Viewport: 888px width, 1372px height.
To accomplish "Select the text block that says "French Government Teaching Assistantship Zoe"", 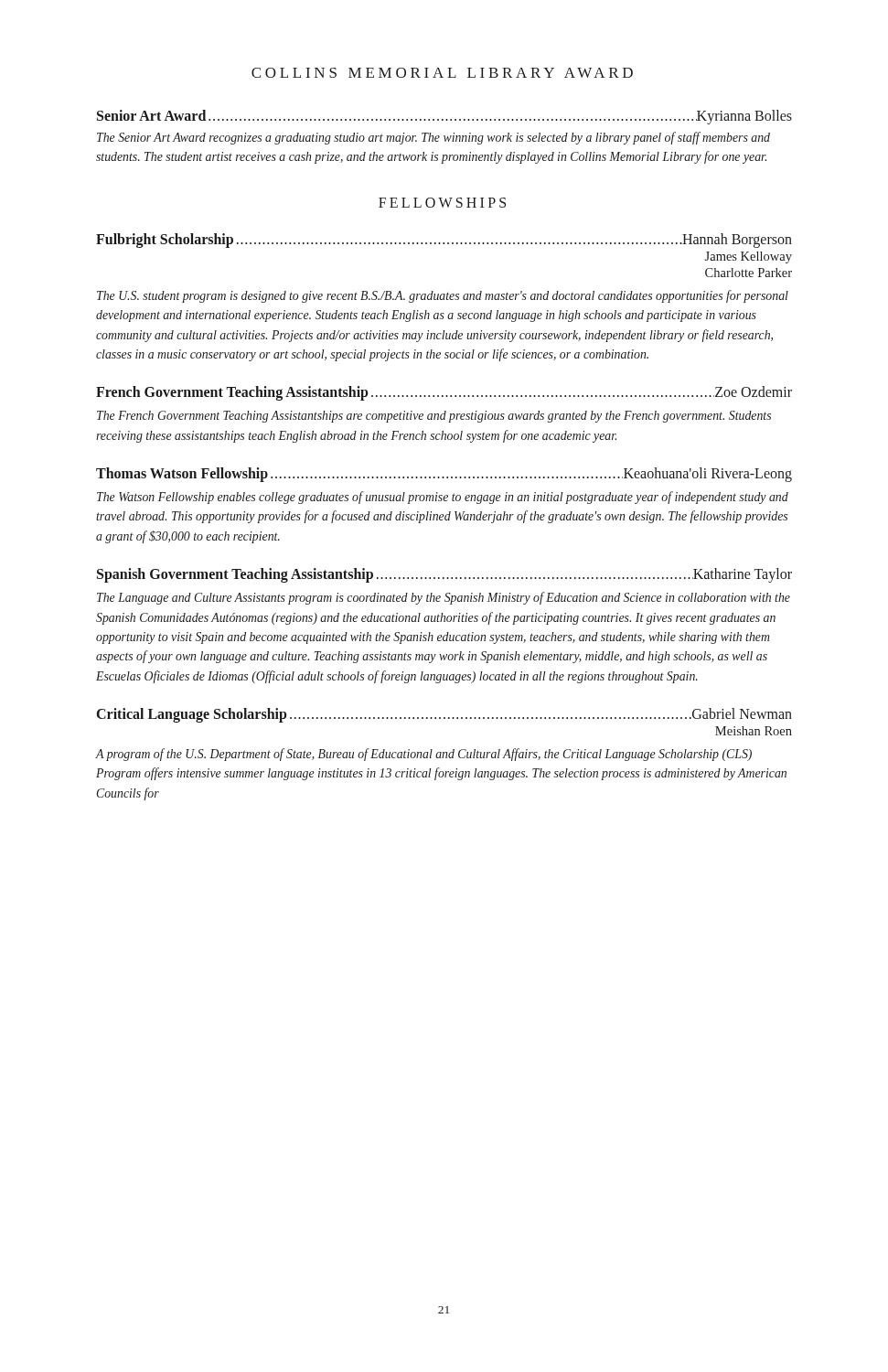I will point(444,393).
